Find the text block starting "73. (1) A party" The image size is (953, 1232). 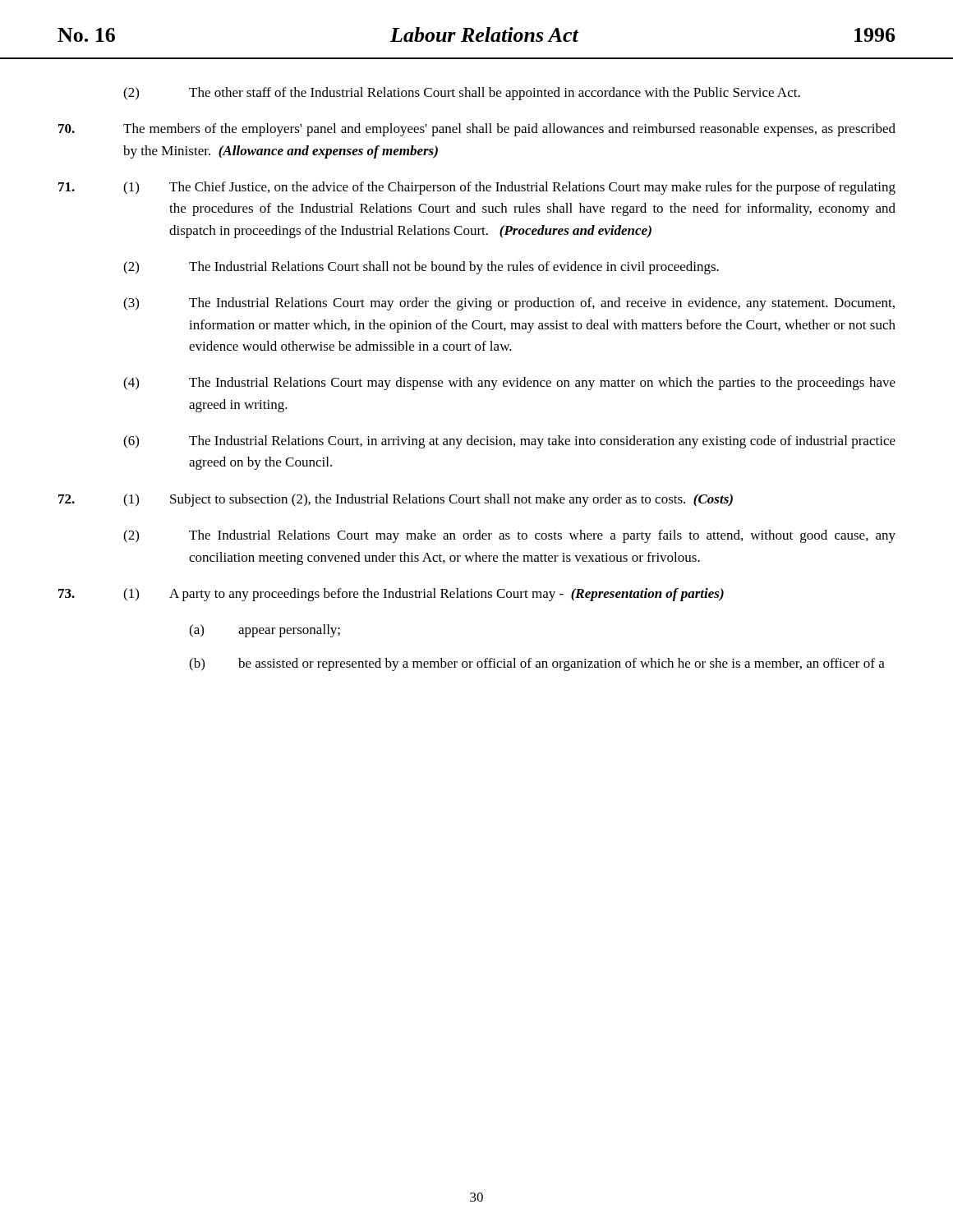point(476,594)
